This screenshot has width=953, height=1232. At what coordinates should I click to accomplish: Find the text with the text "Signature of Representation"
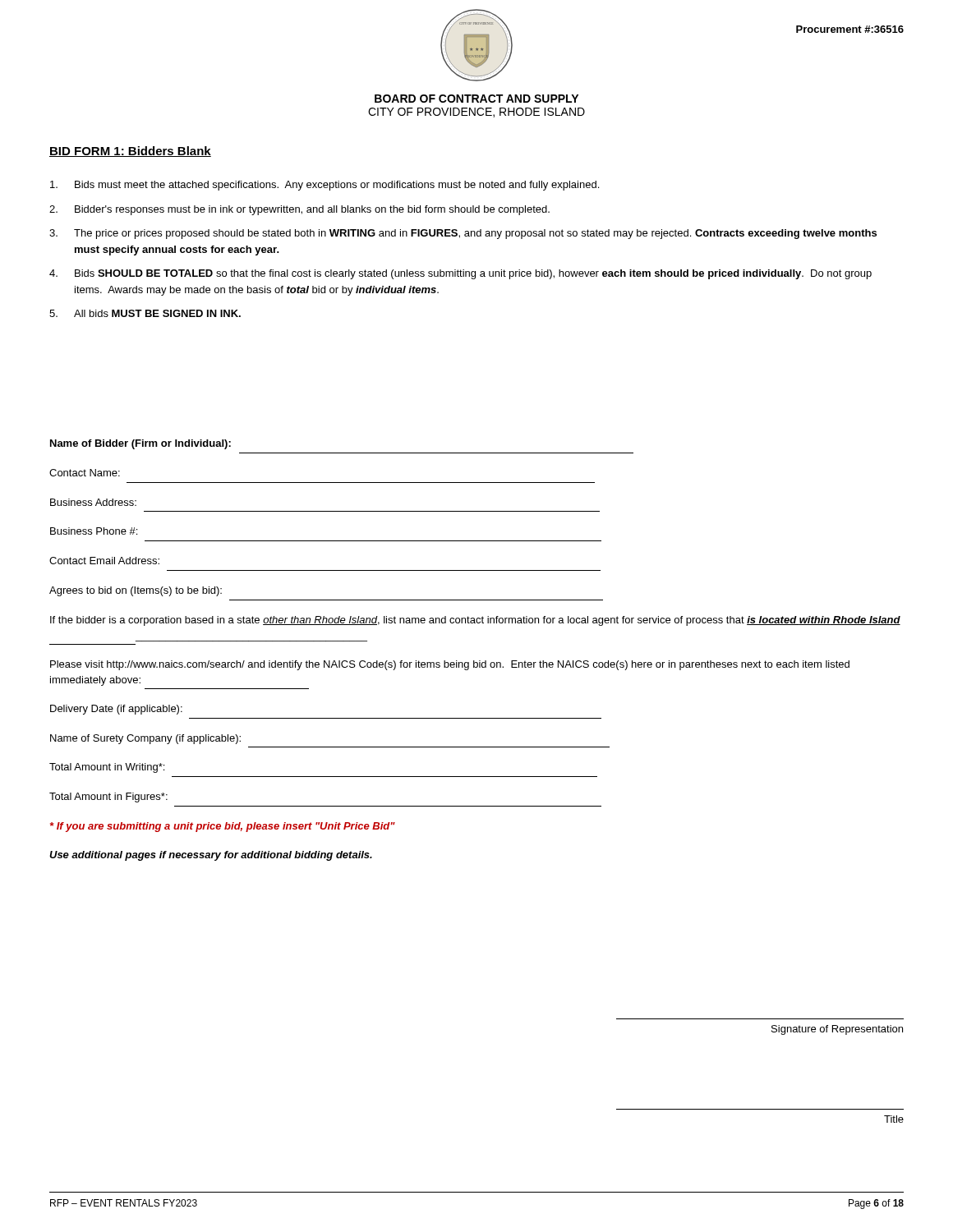click(690, 1018)
